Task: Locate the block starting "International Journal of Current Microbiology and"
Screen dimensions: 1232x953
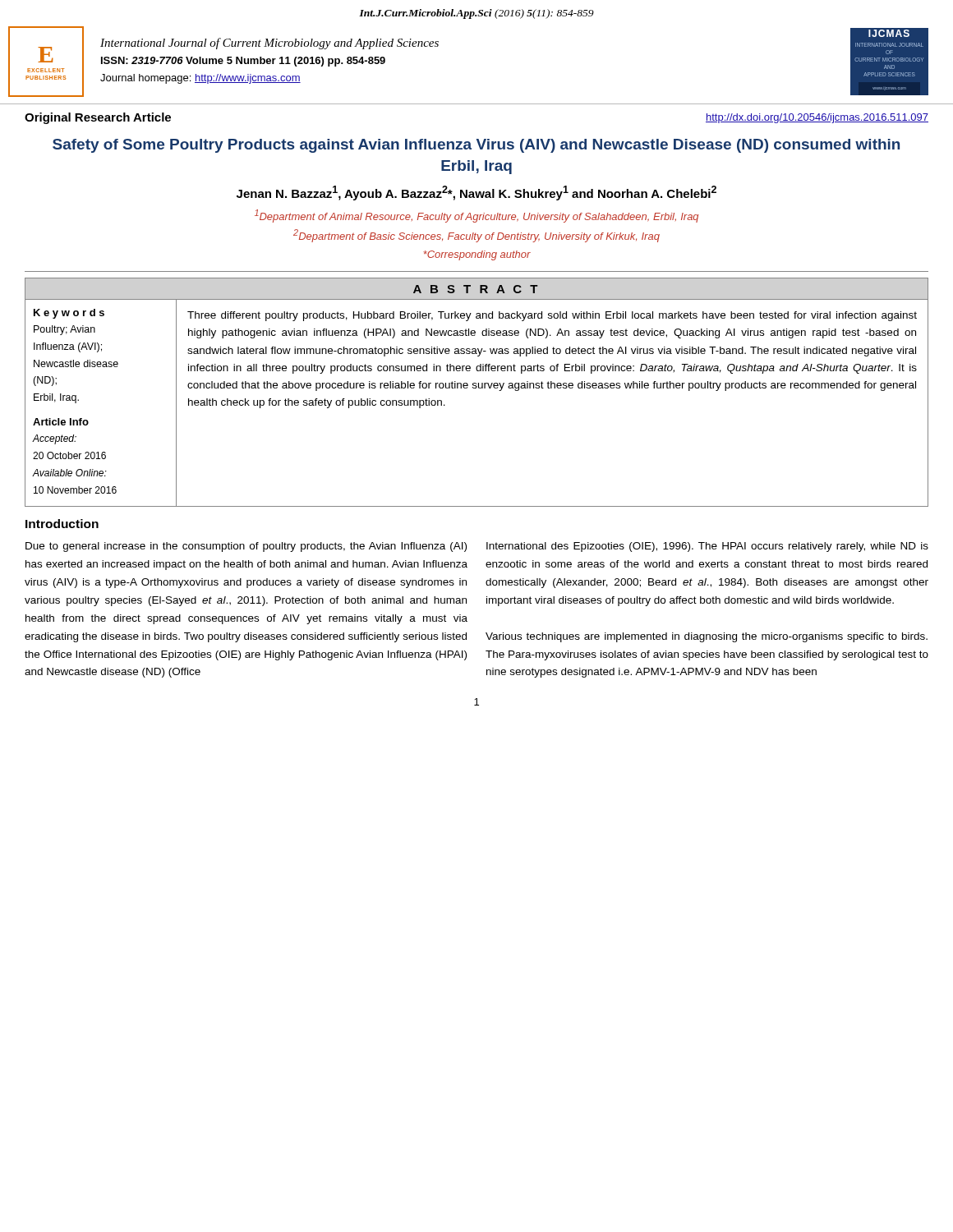Action: click(x=269, y=44)
